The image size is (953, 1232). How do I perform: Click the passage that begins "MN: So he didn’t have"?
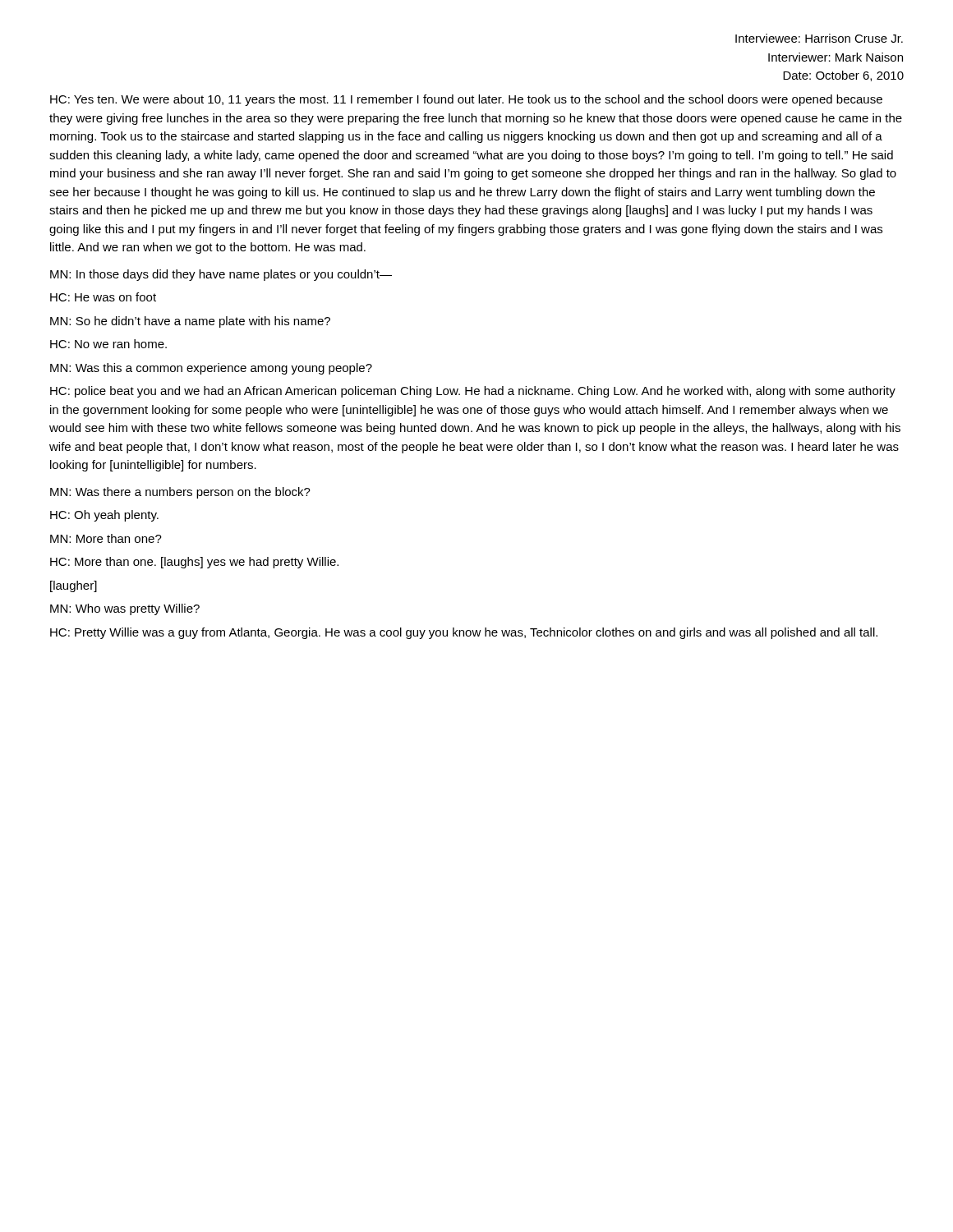coord(190,320)
